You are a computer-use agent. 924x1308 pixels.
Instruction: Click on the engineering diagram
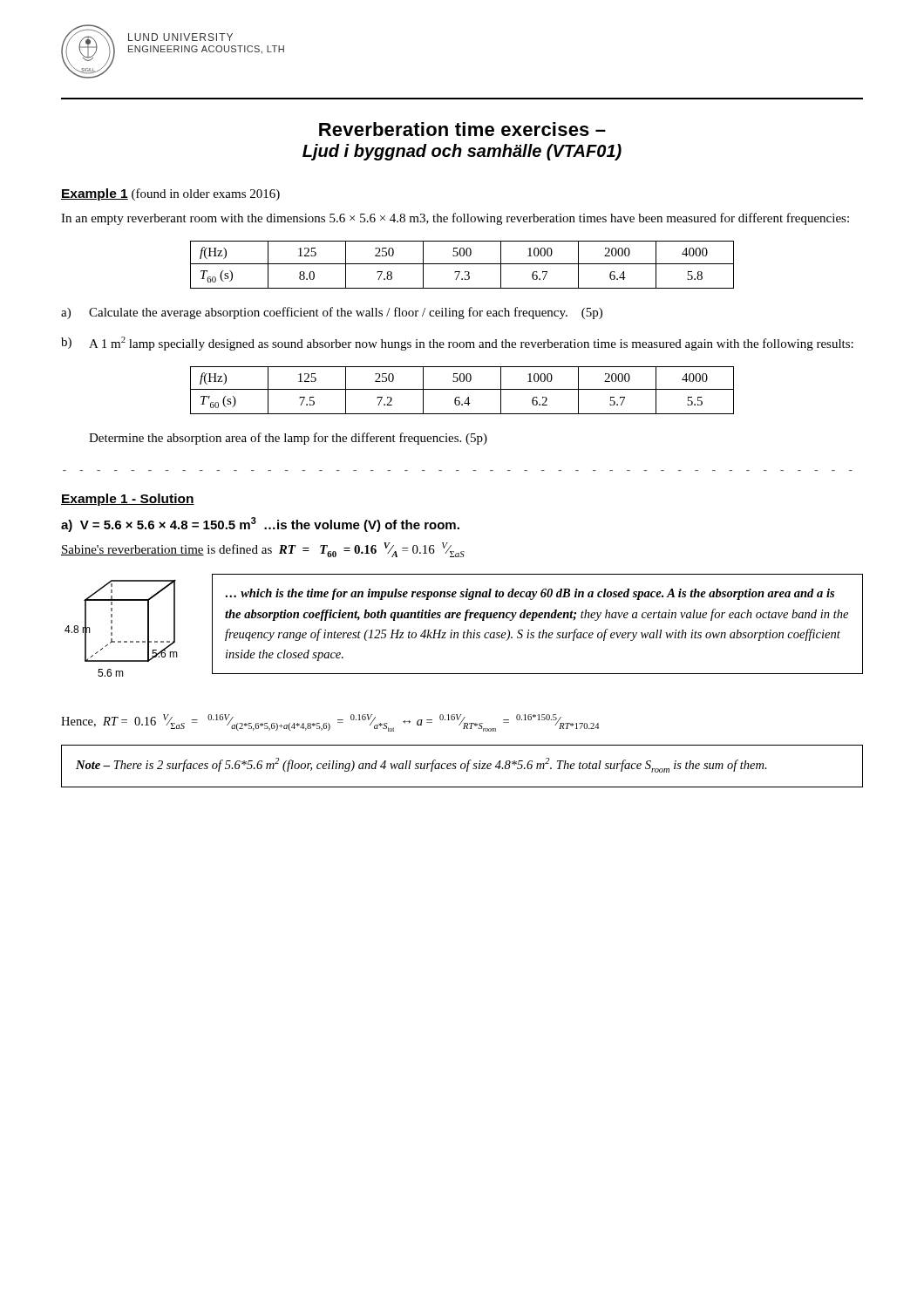(x=462, y=637)
